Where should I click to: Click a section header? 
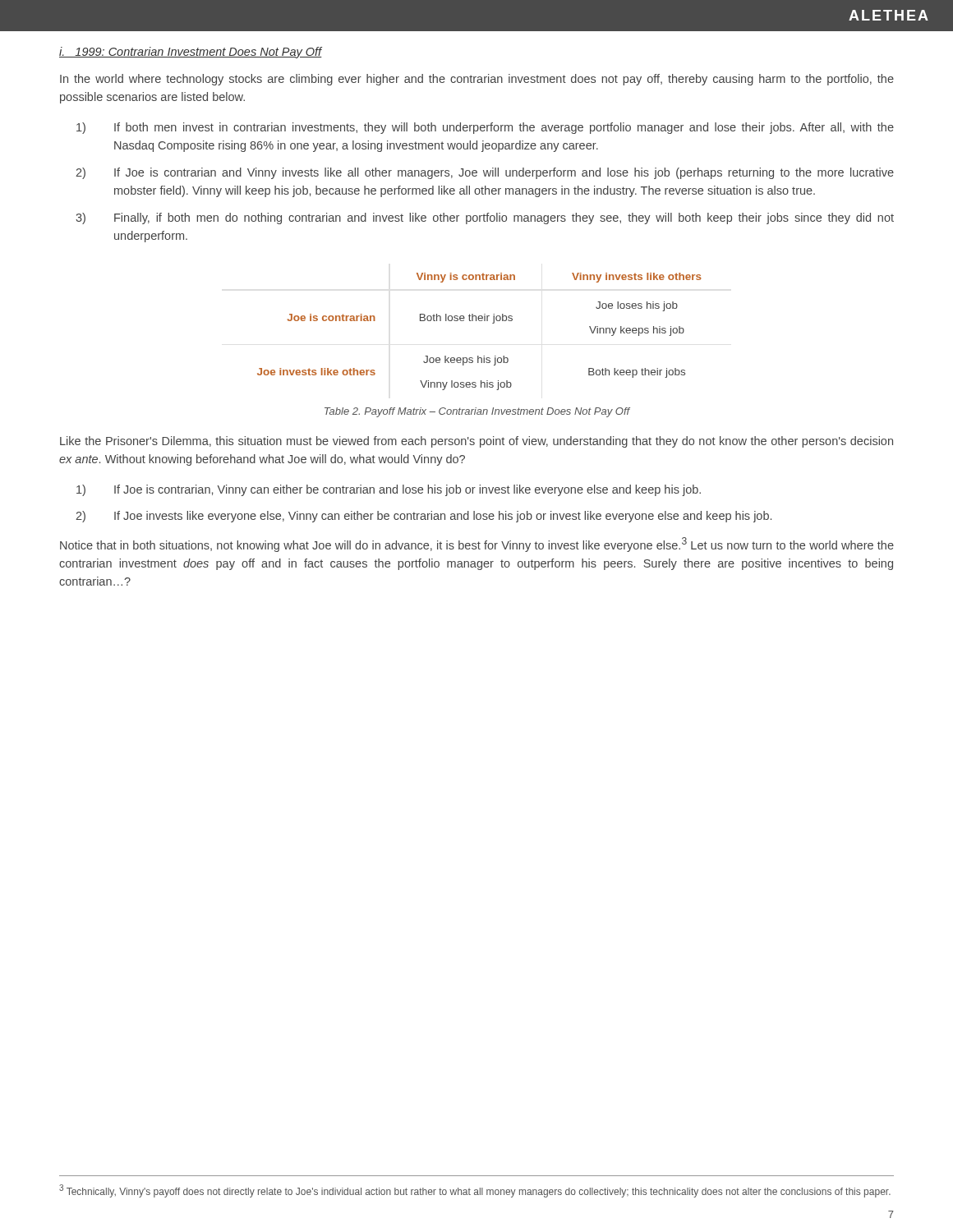coord(190,52)
